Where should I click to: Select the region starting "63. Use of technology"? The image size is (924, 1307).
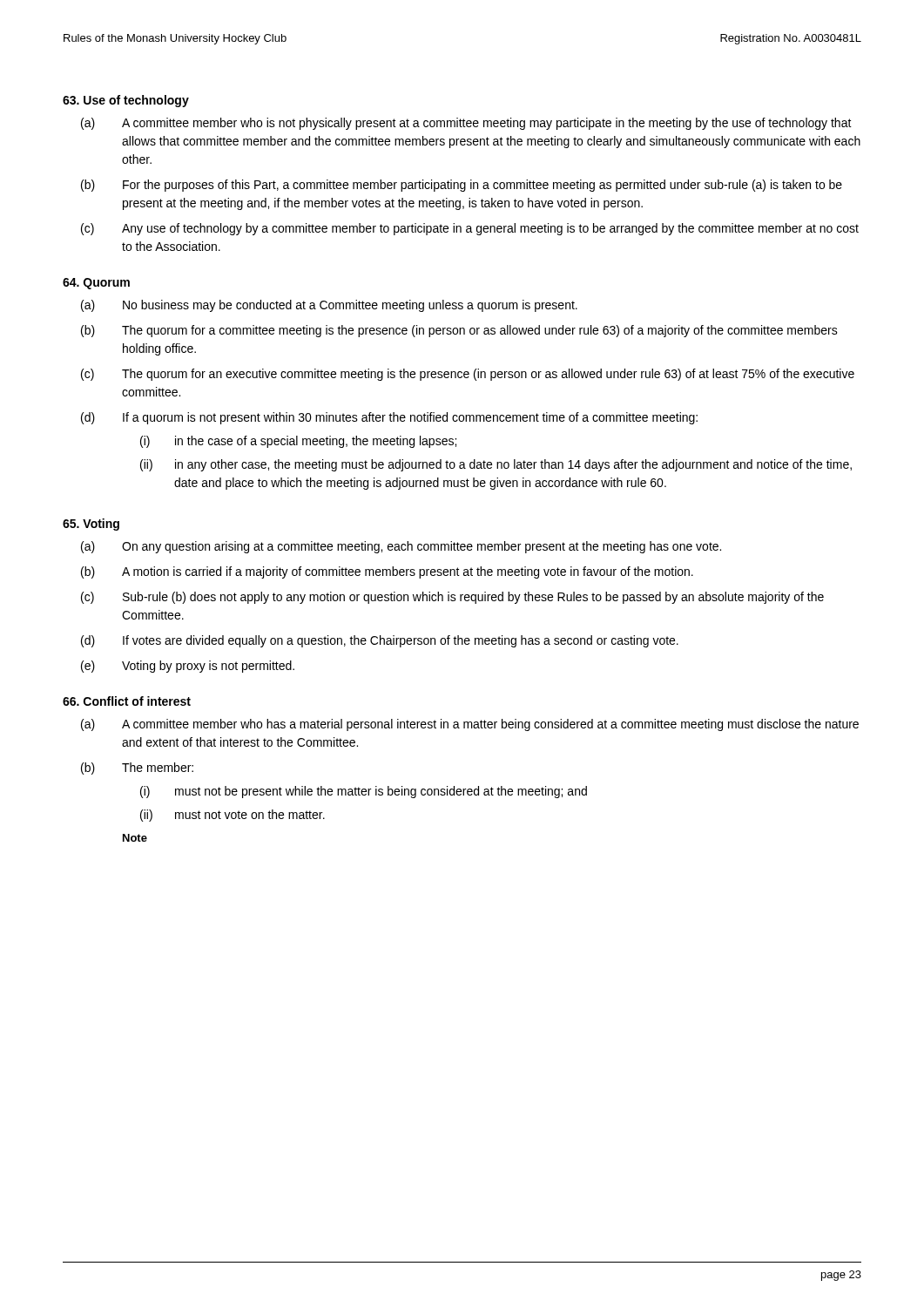click(x=126, y=100)
